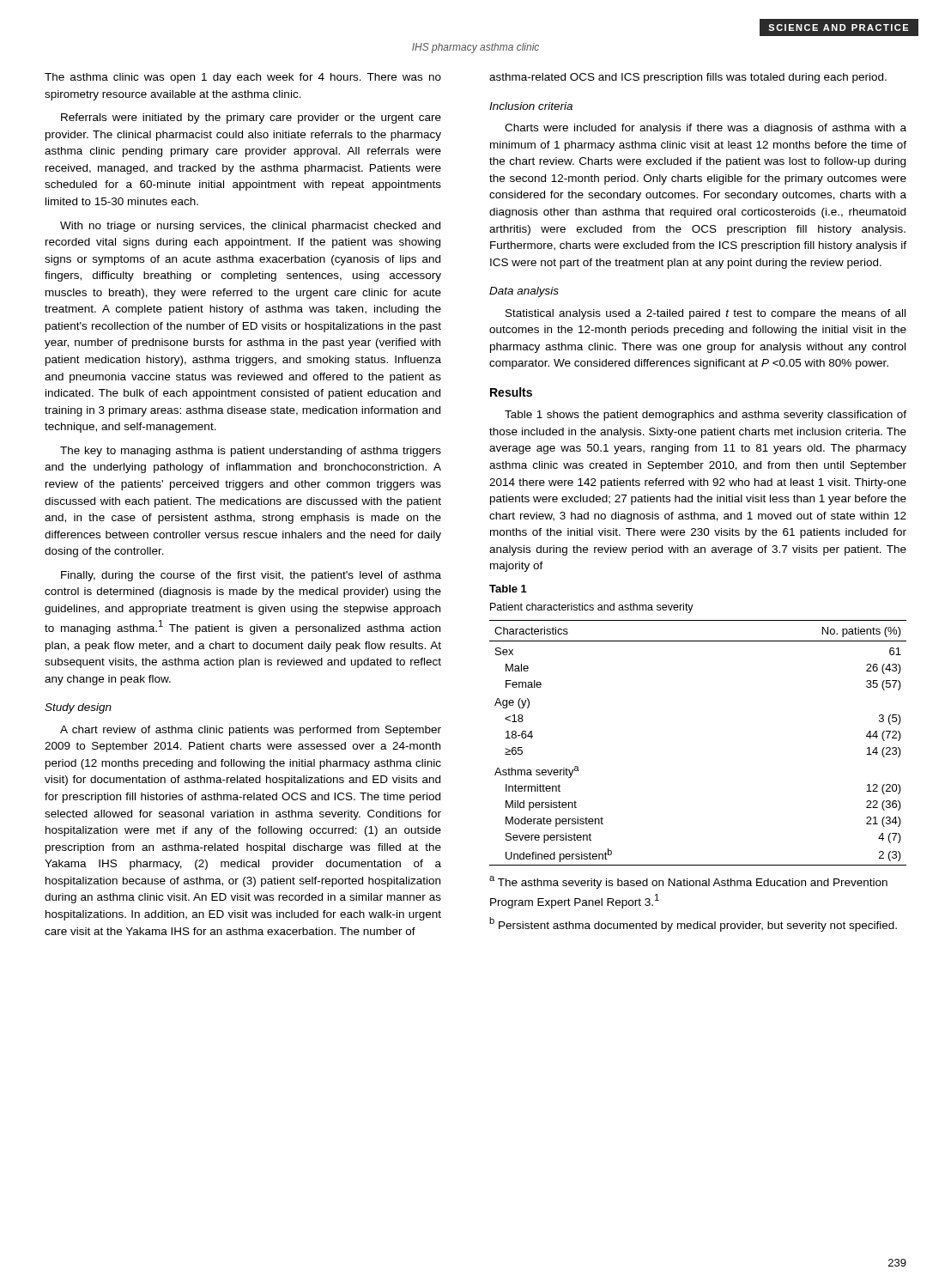The image size is (951, 1288).
Task: Point to the region starting "Study design"
Action: [78, 708]
